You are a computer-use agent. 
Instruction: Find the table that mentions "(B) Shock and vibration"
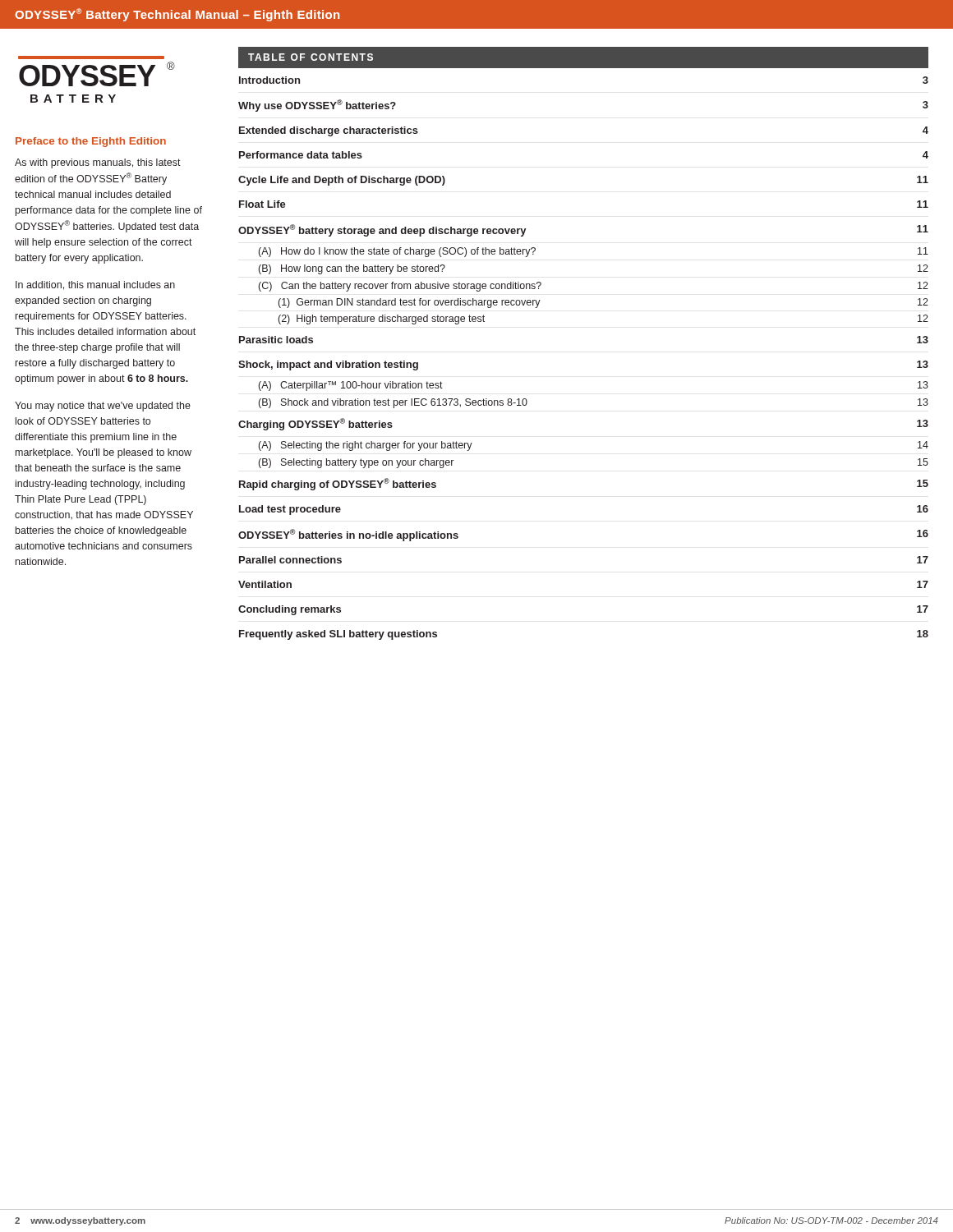click(583, 357)
